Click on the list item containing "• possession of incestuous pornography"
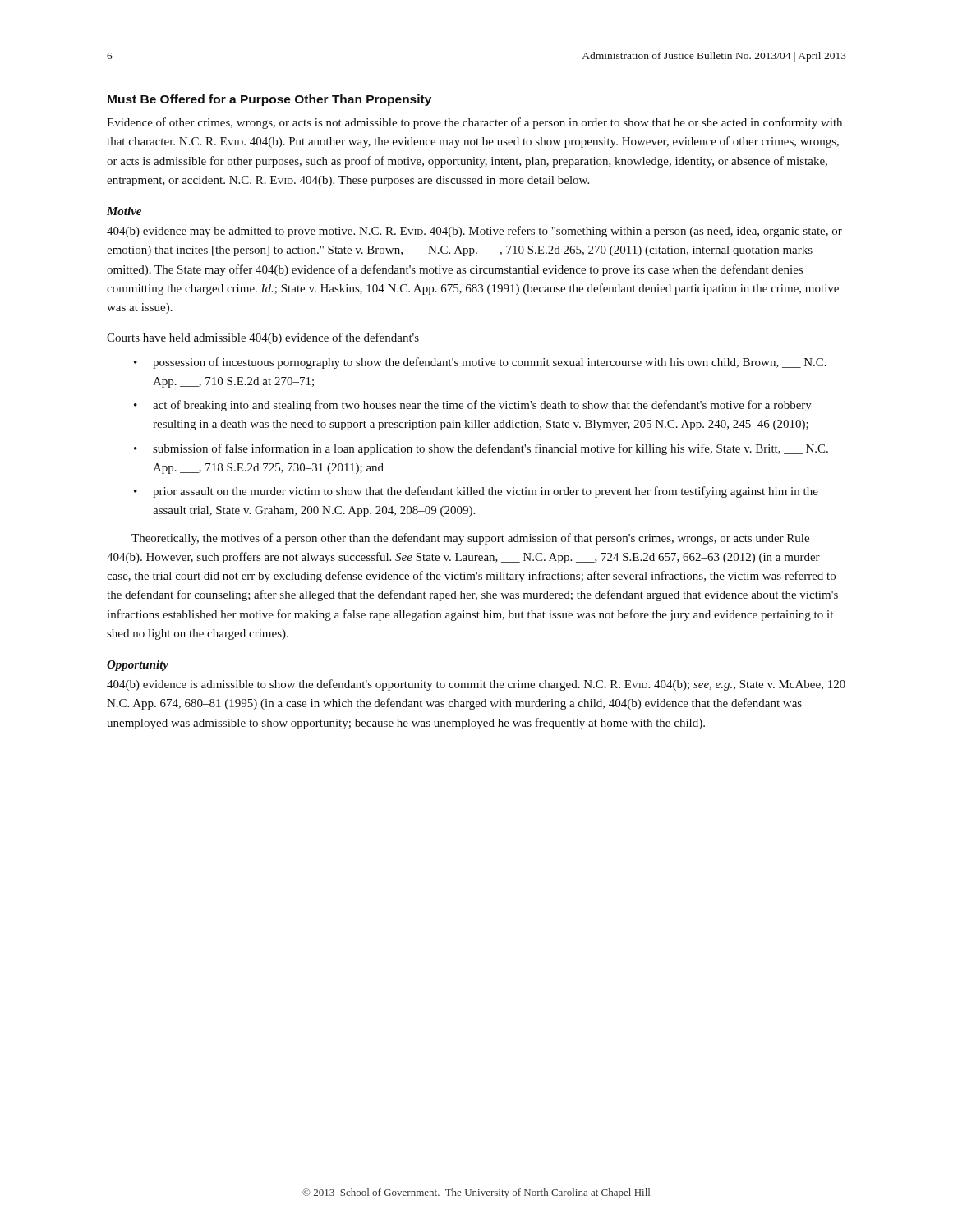The height and width of the screenshot is (1232, 953). pyautogui.click(x=490, y=372)
